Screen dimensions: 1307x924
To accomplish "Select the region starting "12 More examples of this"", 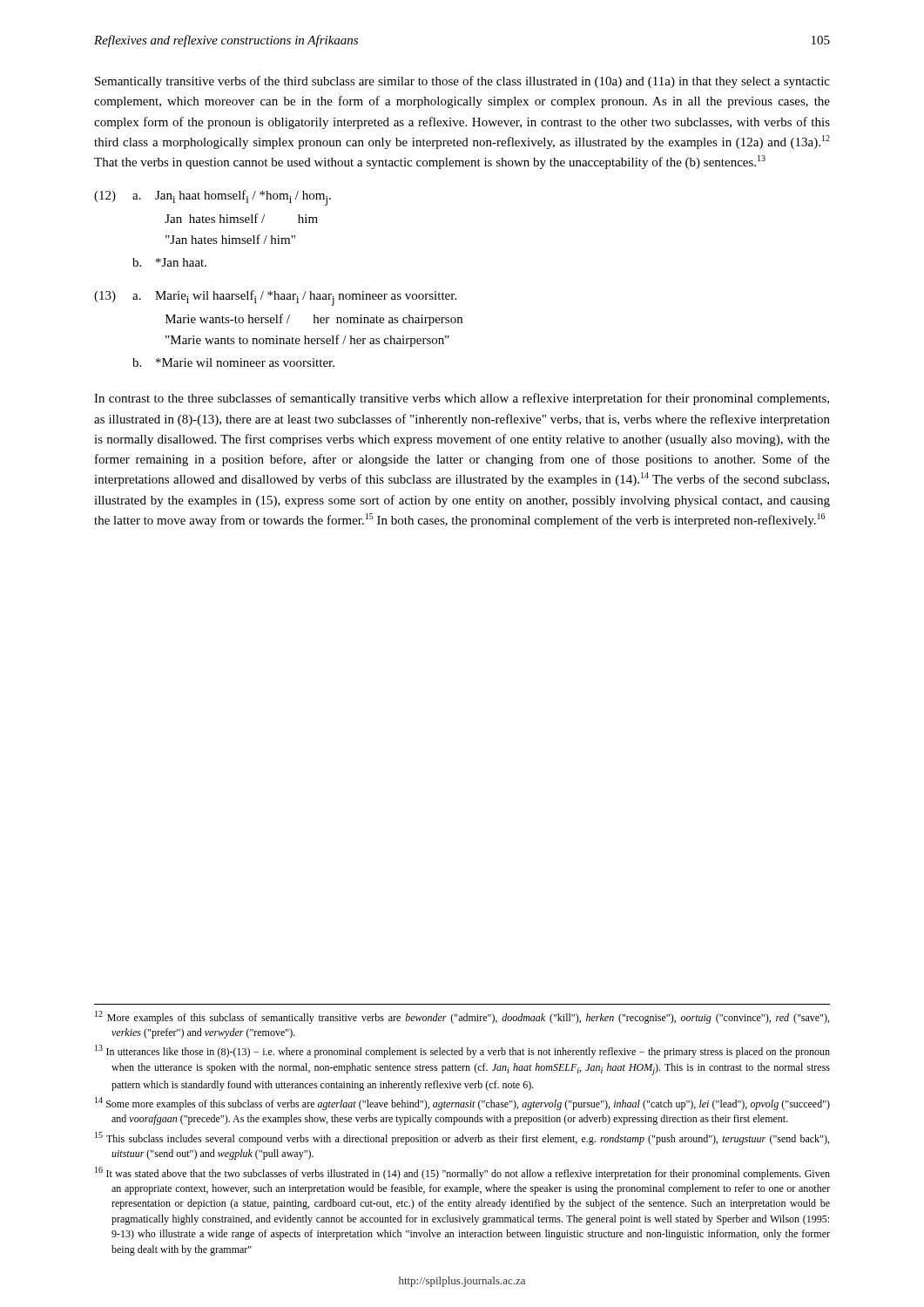I will click(x=462, y=1025).
